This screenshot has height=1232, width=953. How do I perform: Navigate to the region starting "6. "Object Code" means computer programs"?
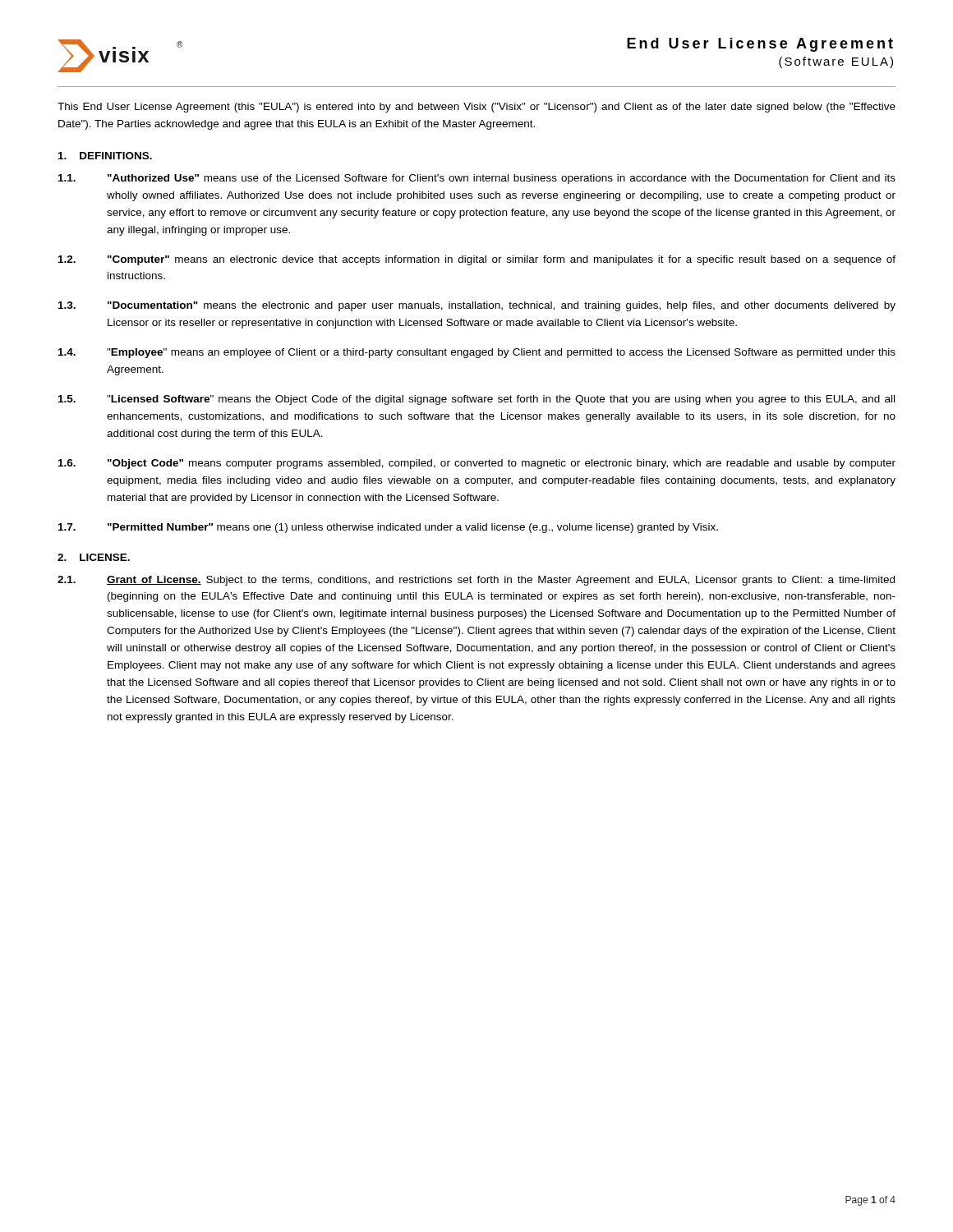pyautogui.click(x=476, y=481)
